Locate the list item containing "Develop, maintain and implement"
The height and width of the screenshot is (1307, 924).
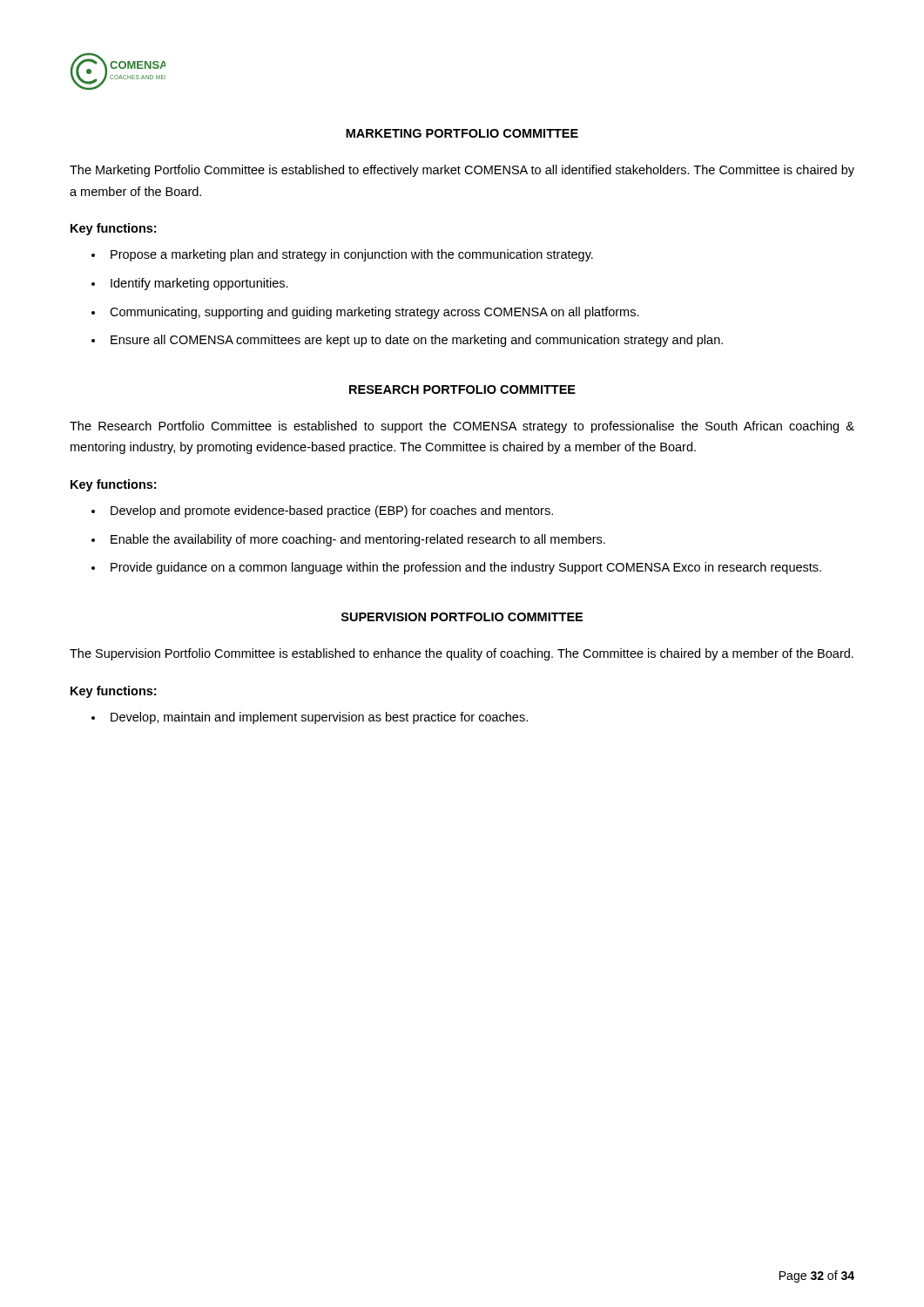point(319,717)
